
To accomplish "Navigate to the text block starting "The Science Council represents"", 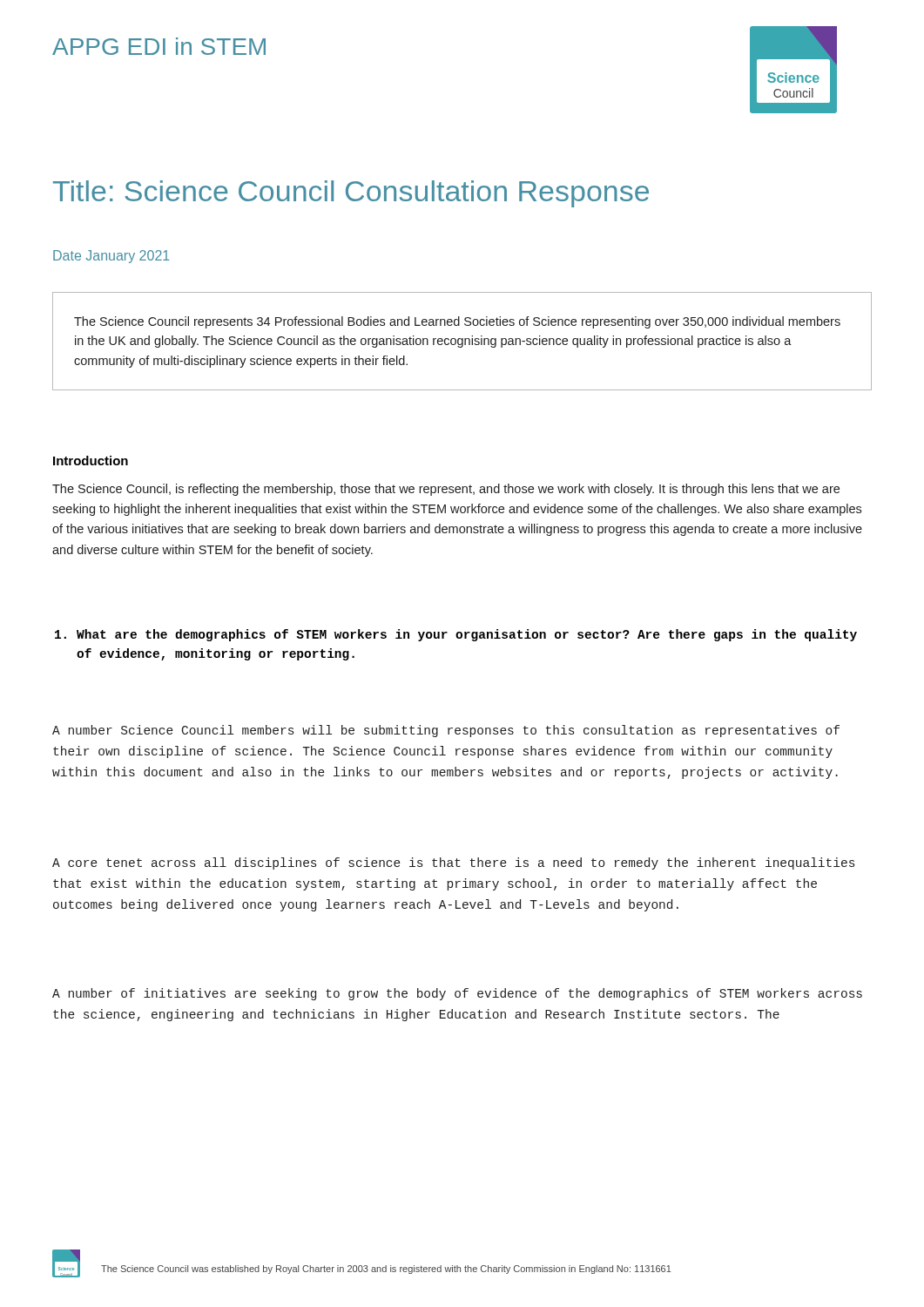I will pyautogui.click(x=457, y=341).
